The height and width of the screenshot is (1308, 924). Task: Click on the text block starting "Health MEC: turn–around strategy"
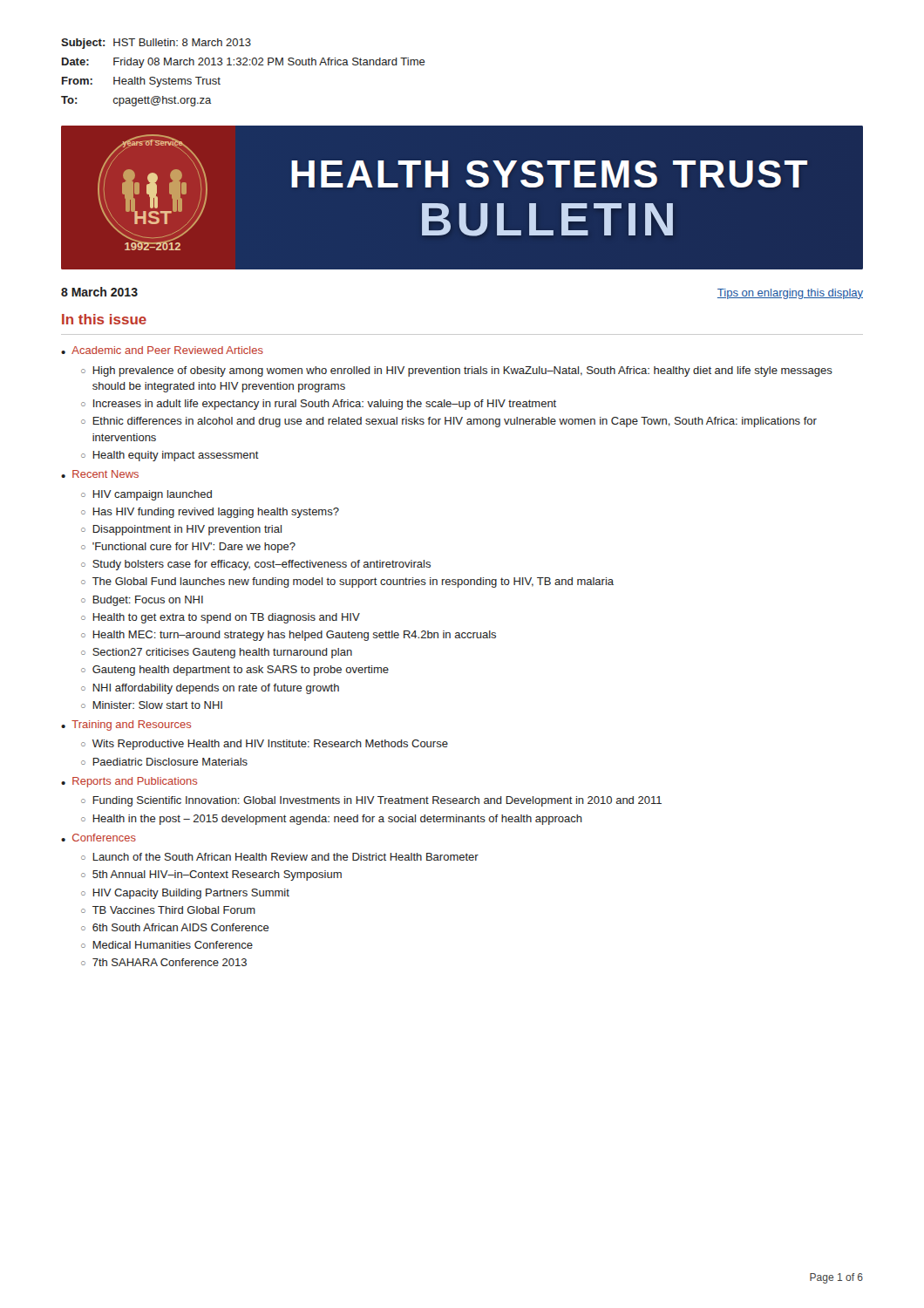pyautogui.click(x=294, y=634)
